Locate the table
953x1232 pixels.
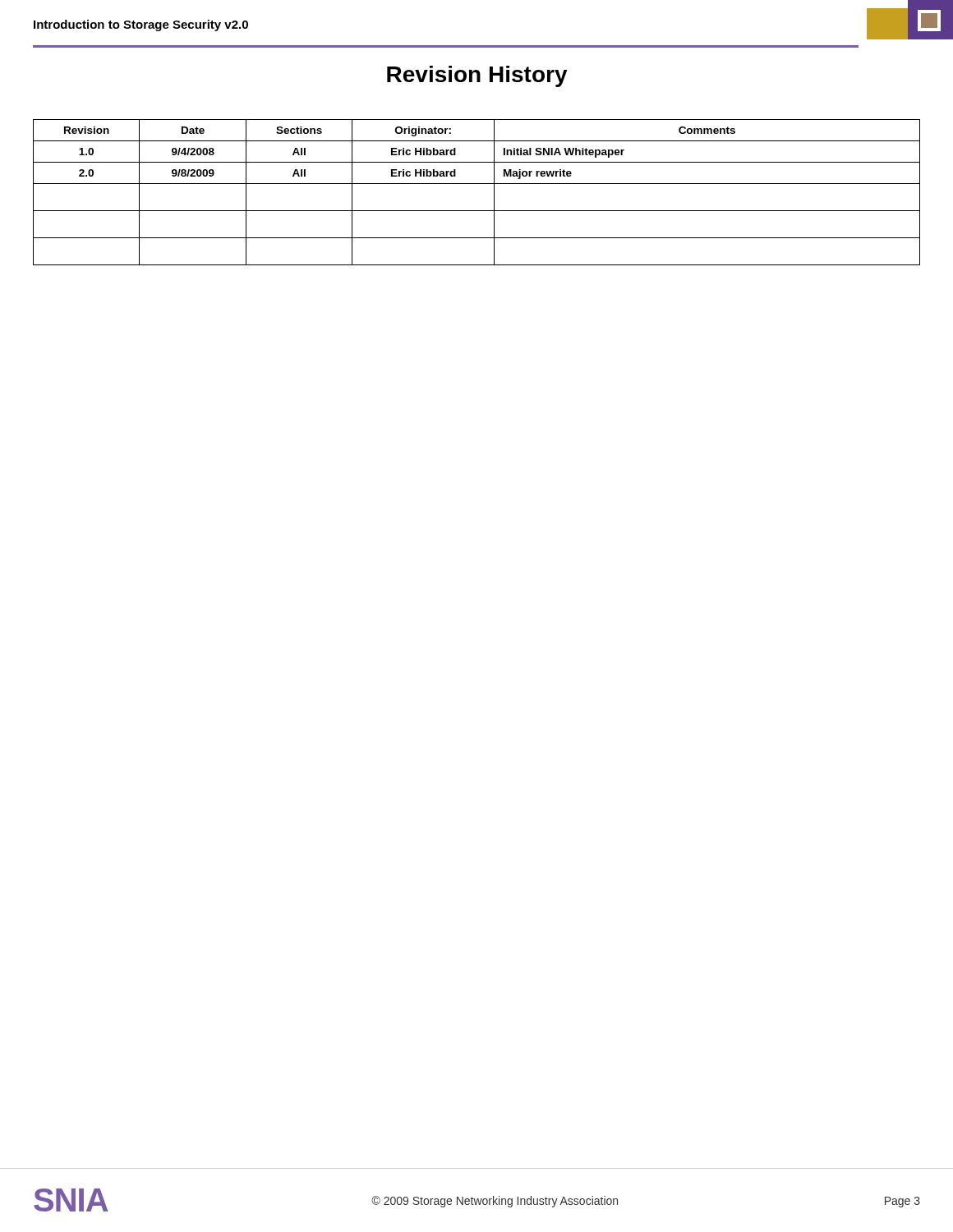point(476,192)
